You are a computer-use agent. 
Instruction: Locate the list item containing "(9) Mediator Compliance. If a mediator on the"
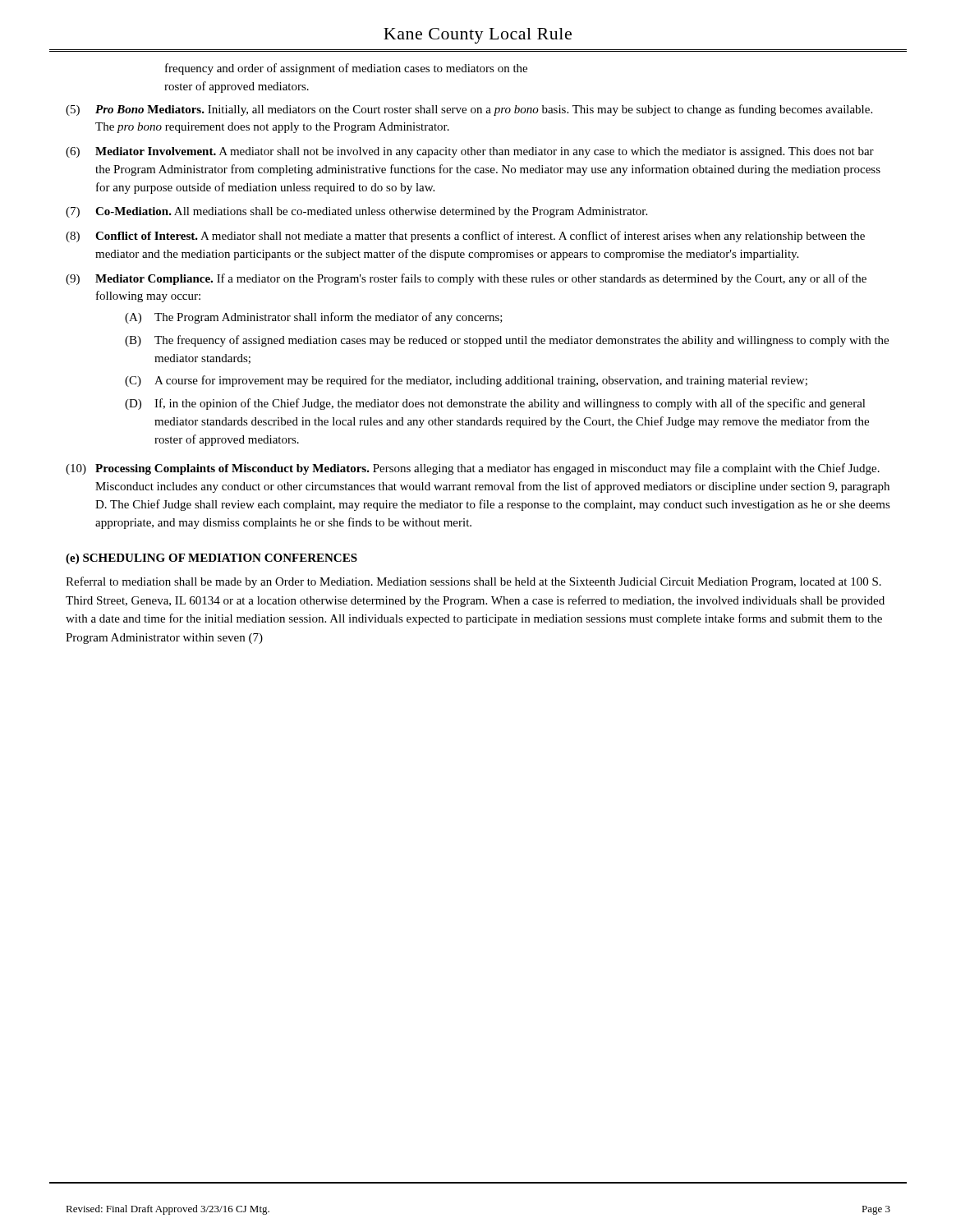pyautogui.click(x=466, y=279)
